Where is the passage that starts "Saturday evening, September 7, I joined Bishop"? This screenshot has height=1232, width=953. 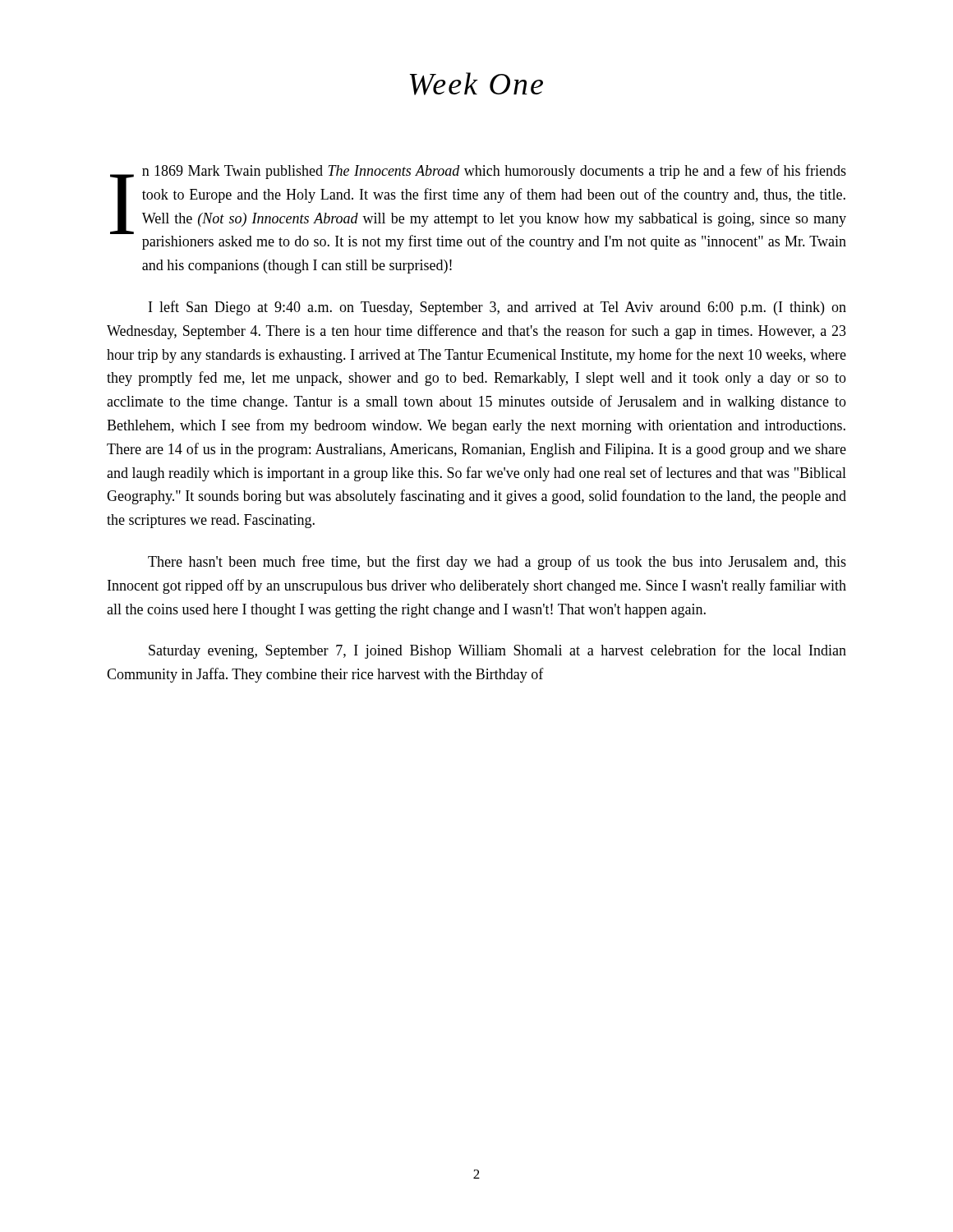click(x=476, y=663)
